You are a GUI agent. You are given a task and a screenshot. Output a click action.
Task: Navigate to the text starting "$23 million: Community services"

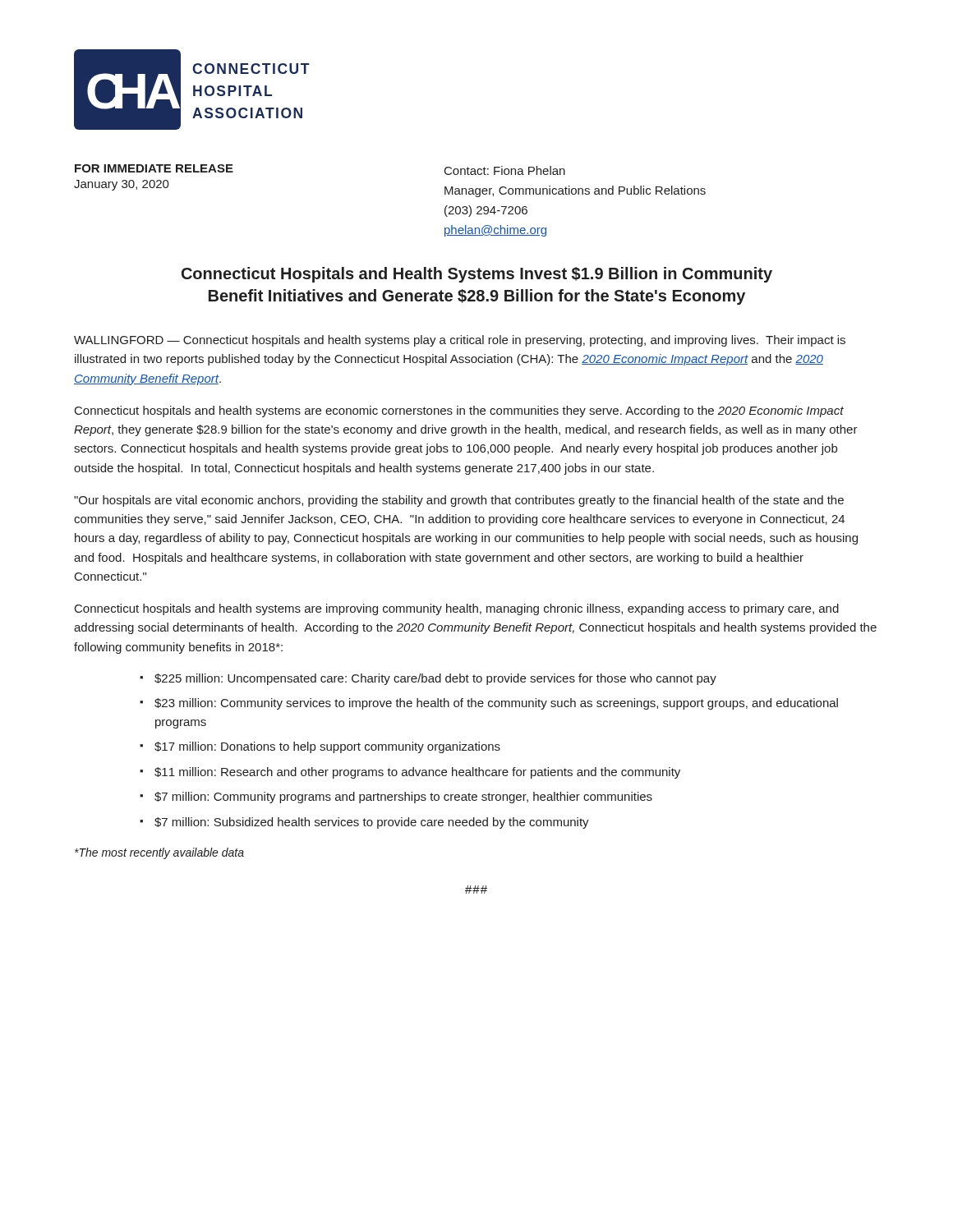pos(497,712)
